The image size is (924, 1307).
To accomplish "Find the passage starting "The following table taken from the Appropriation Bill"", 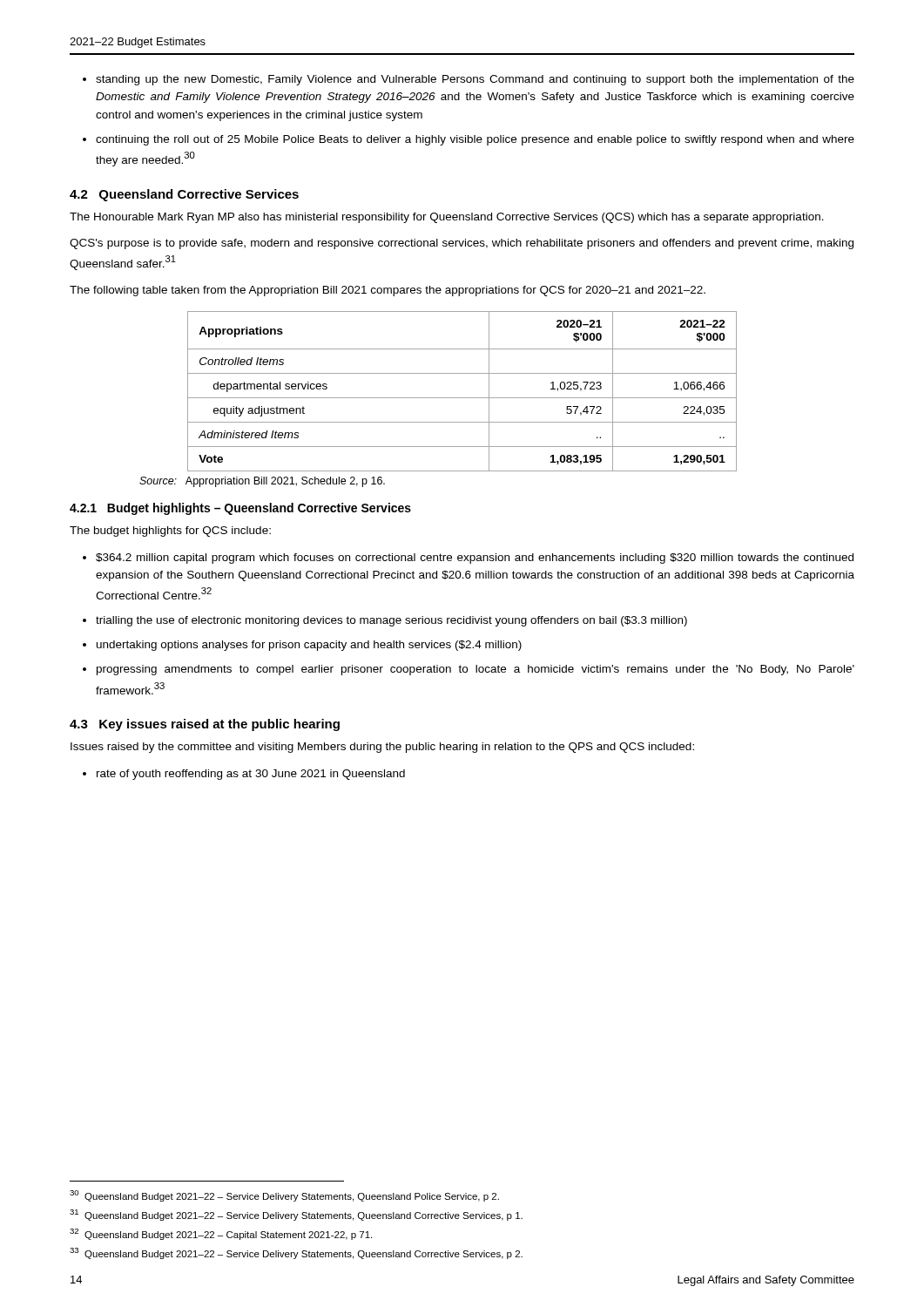I will tap(388, 290).
